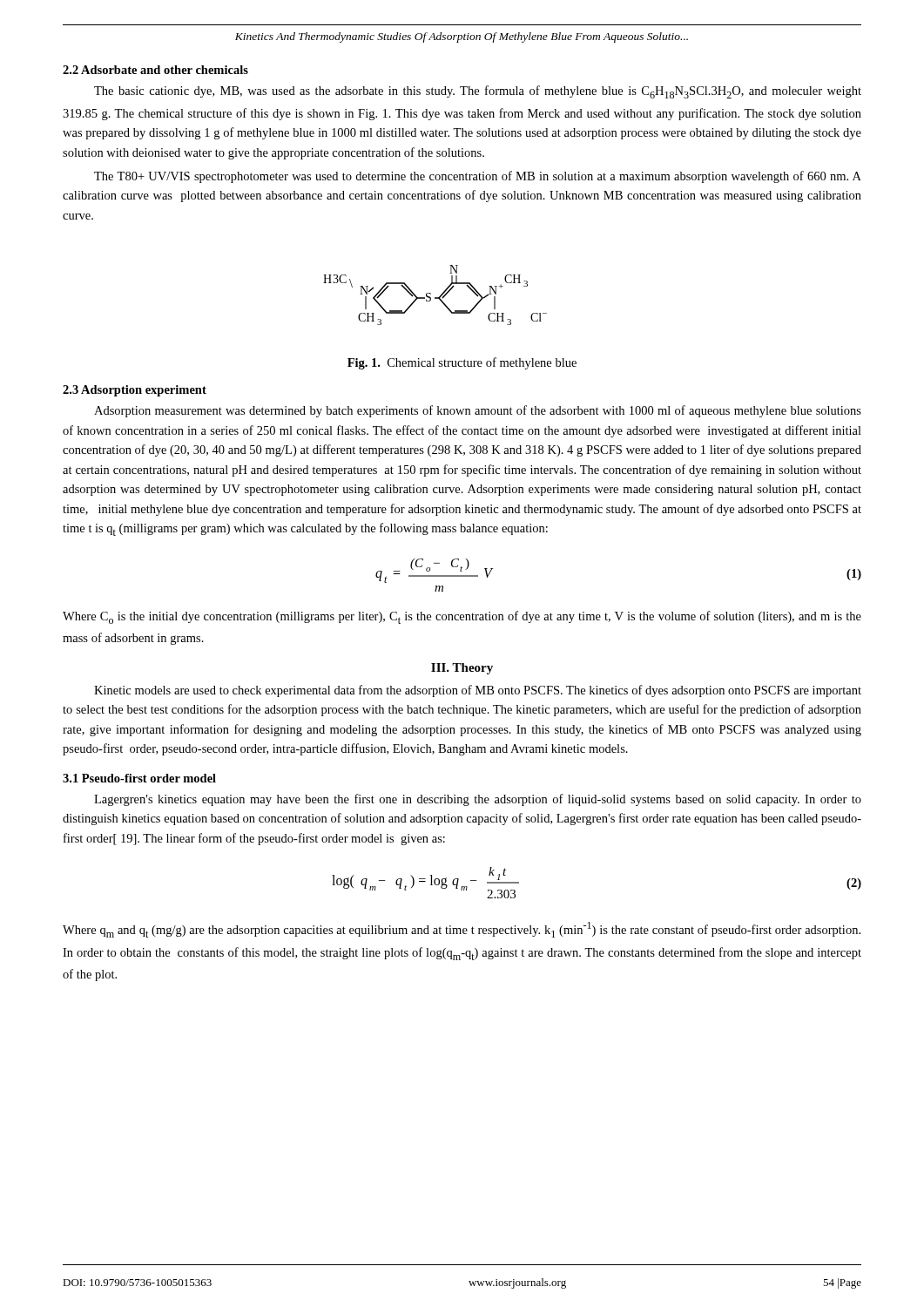Click a caption
Image resolution: width=924 pixels, height=1307 pixels.
462,363
